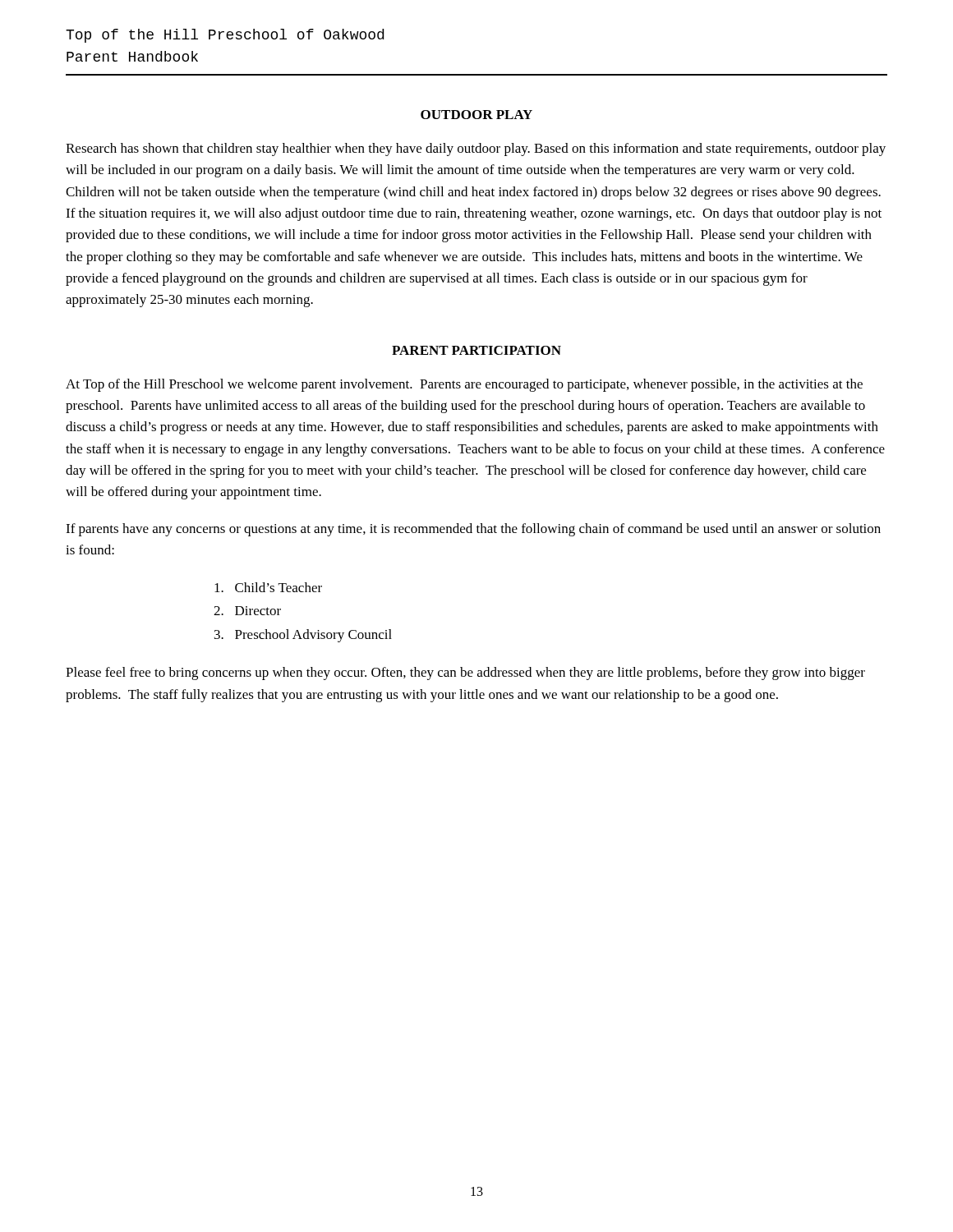953x1232 pixels.
Task: Locate the text "2. Director"
Action: [x=247, y=611]
